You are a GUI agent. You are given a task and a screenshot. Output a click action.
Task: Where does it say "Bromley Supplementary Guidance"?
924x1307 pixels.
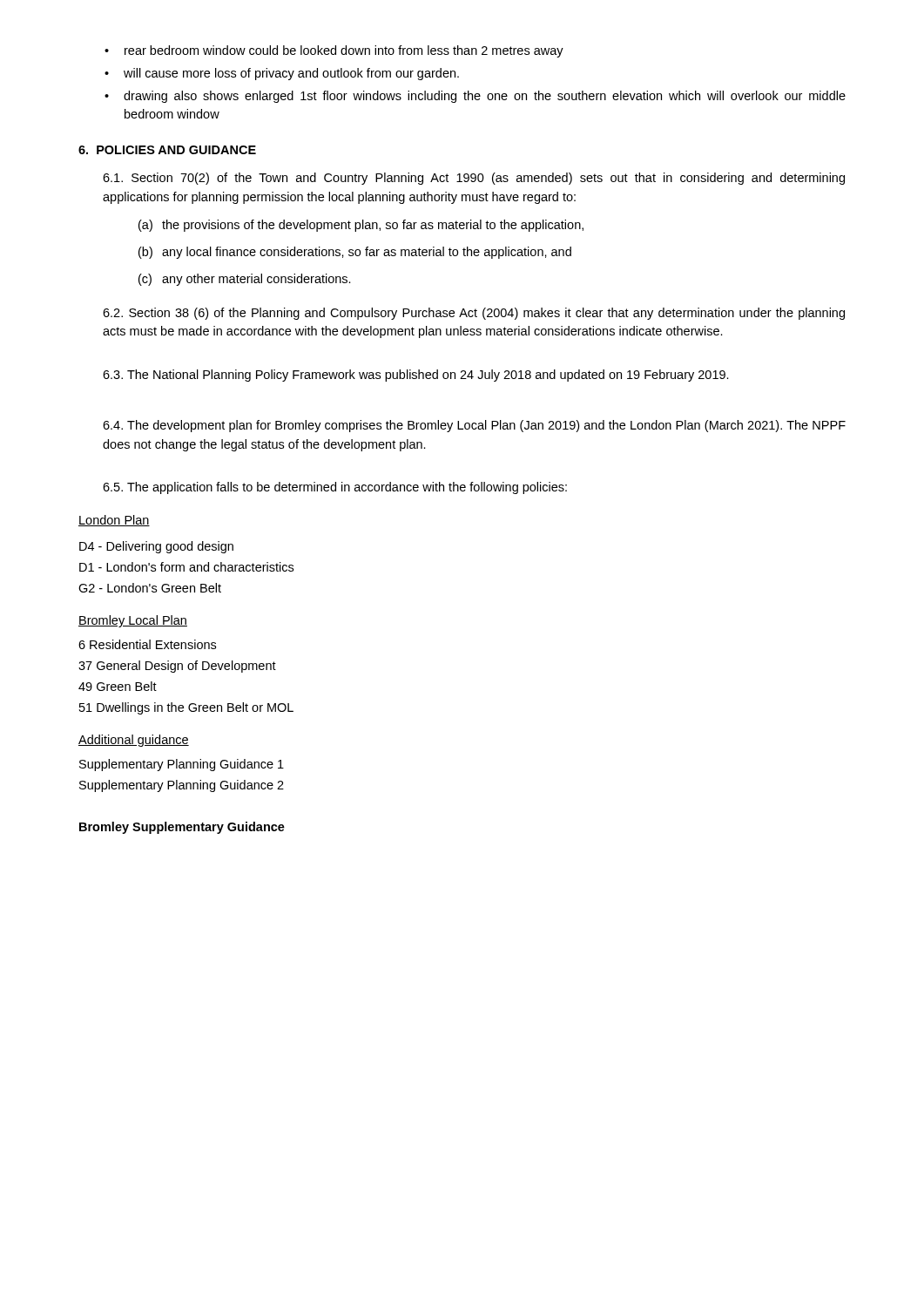(x=182, y=827)
